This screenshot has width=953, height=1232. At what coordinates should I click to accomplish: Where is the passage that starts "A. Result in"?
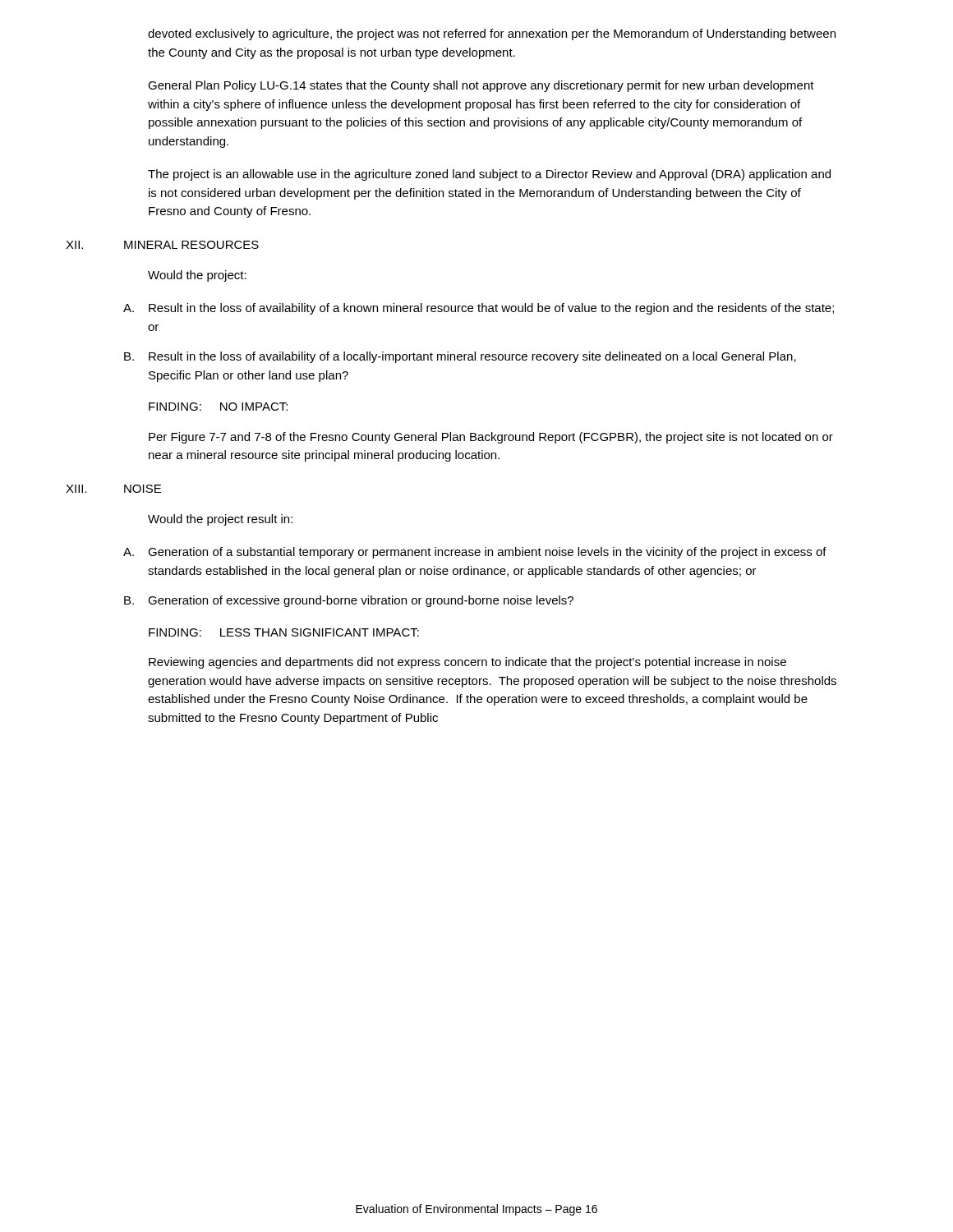(481, 317)
